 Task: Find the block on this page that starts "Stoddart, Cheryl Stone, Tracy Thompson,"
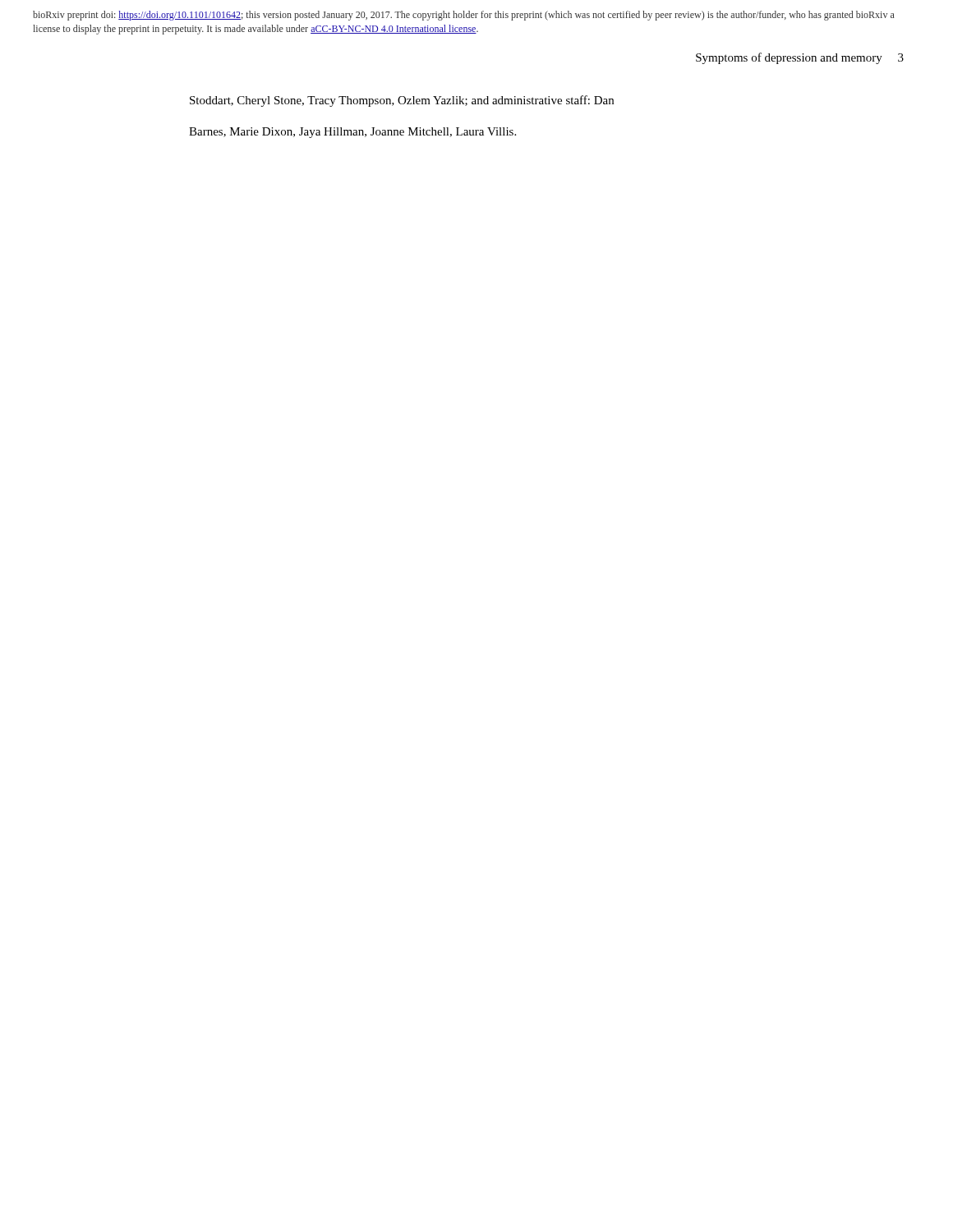[402, 100]
